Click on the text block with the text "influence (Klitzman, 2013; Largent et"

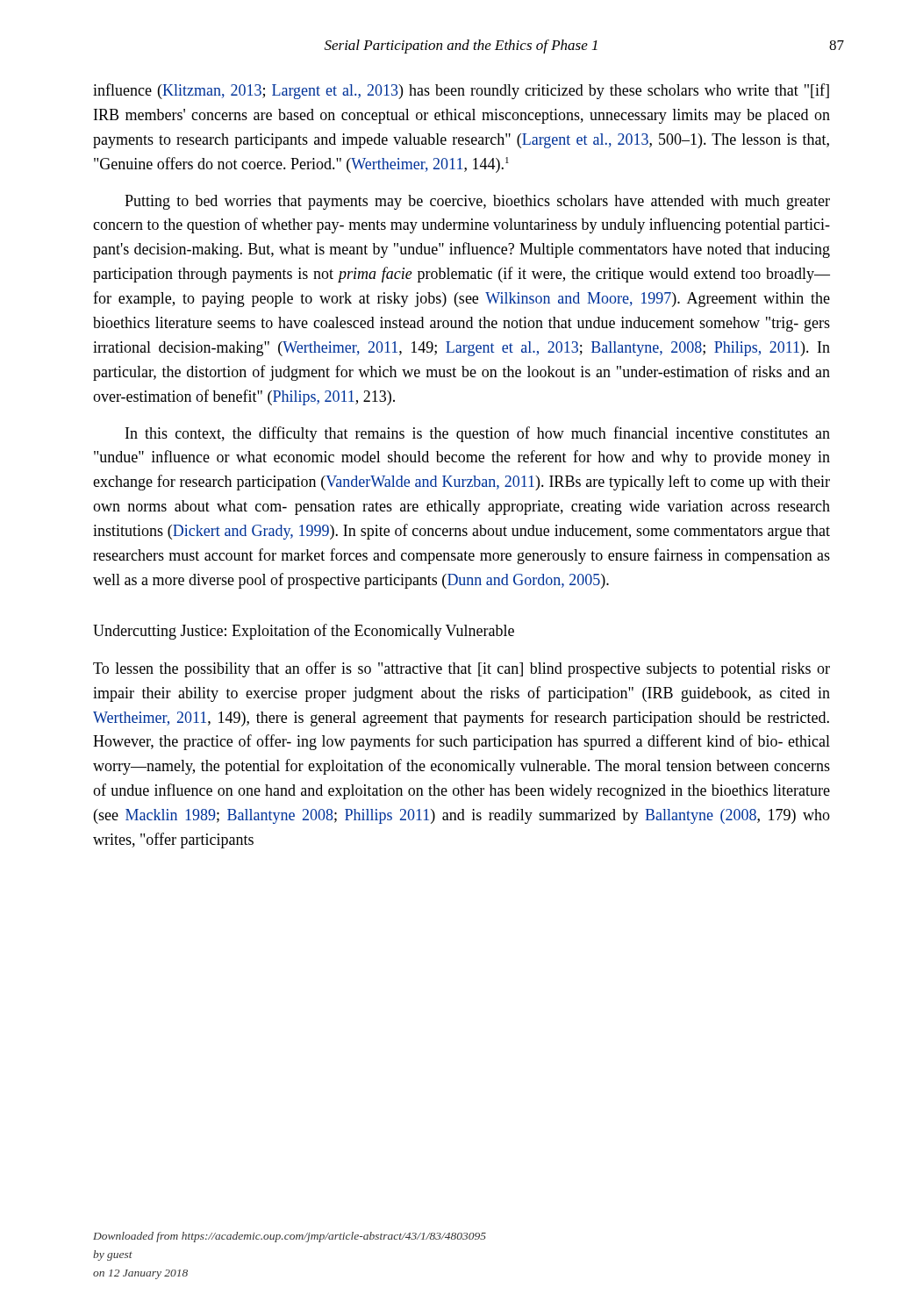tap(462, 128)
